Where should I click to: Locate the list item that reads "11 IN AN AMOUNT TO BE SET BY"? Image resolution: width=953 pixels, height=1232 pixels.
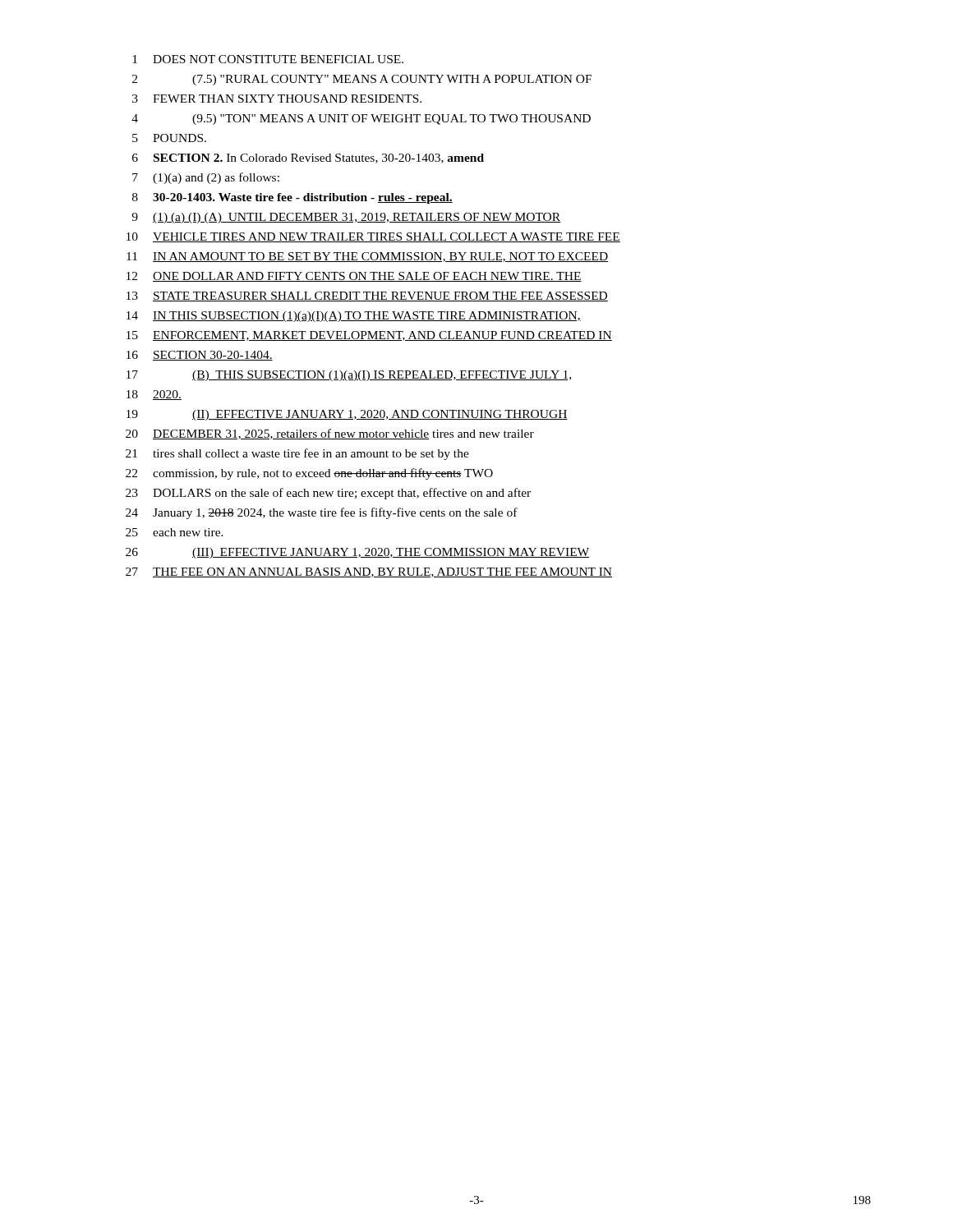(489, 256)
